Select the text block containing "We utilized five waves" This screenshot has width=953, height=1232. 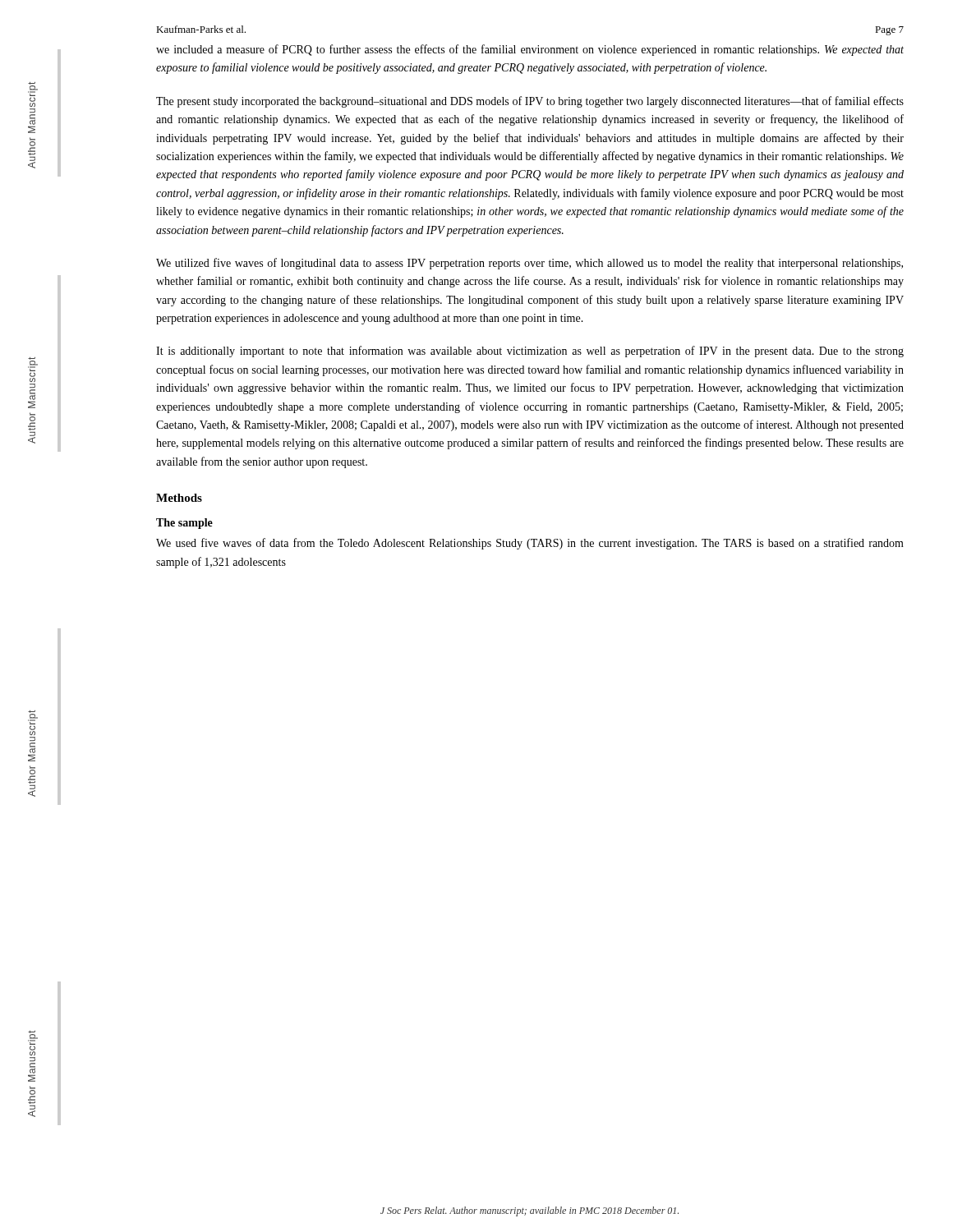coord(530,291)
